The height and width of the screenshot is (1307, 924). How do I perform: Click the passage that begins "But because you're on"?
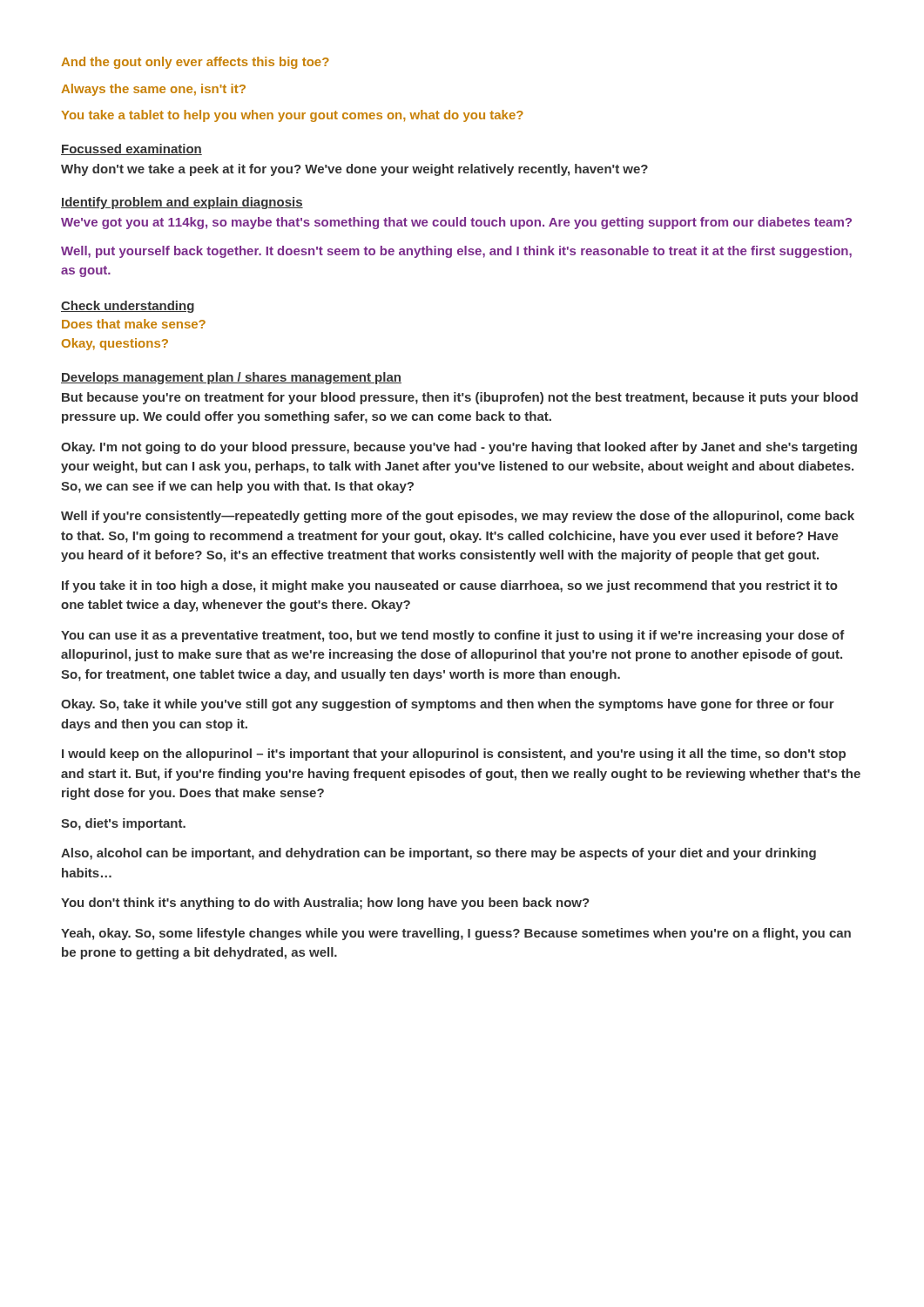coord(460,406)
